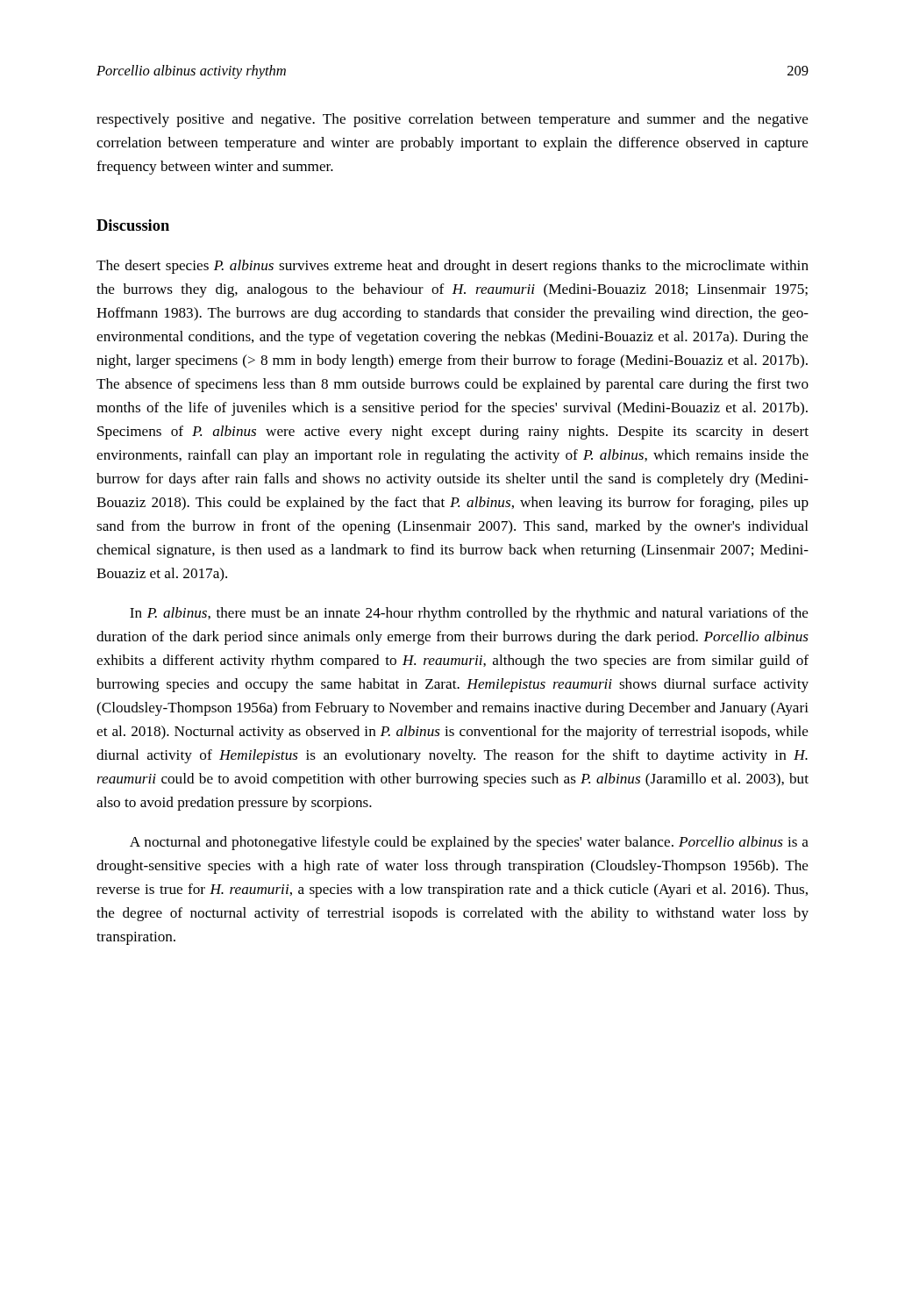Image resolution: width=905 pixels, height=1316 pixels.
Task: Find the text block starting "In P. albinus, there must be an"
Action: (452, 708)
